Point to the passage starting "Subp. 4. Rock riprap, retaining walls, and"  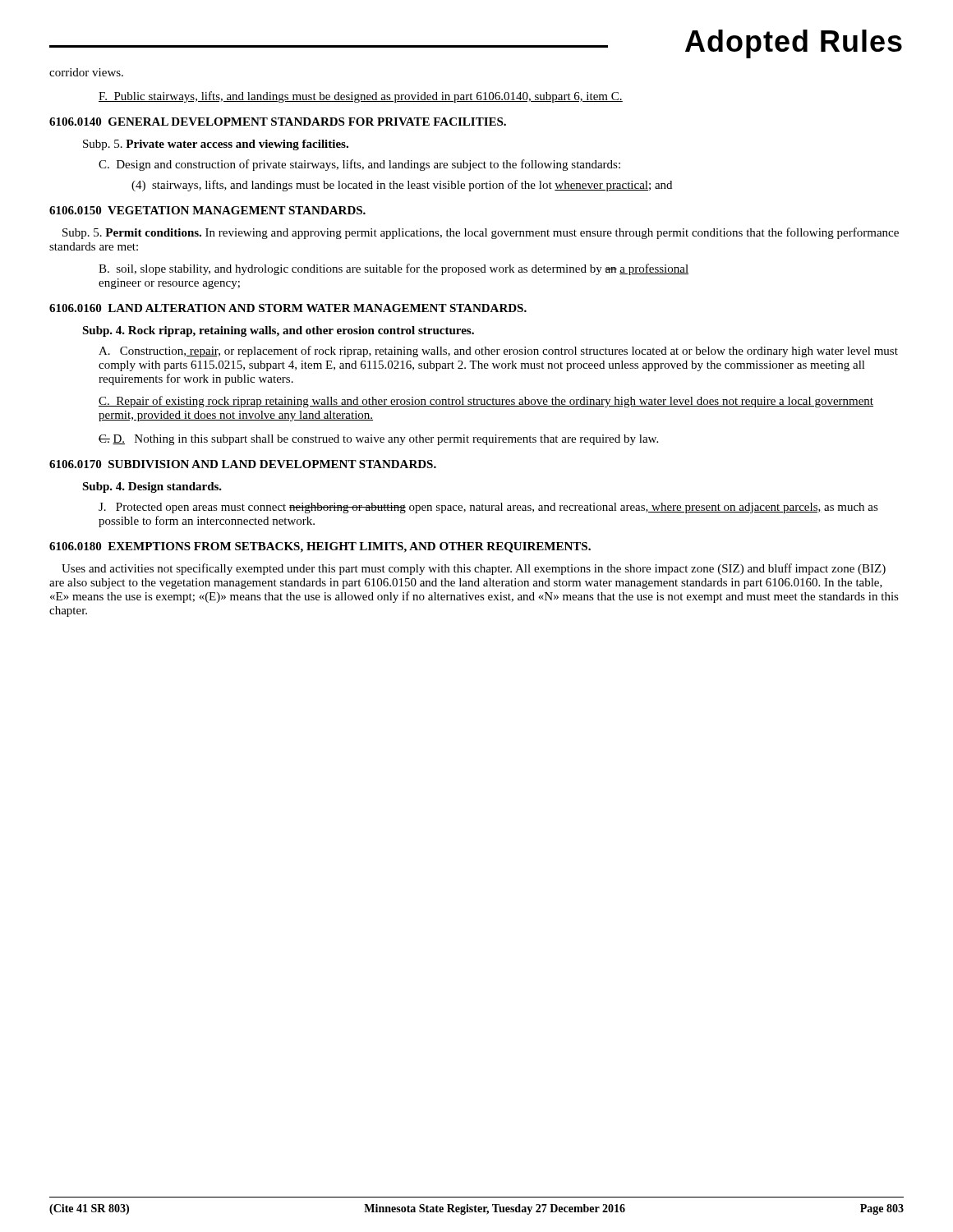[x=278, y=330]
